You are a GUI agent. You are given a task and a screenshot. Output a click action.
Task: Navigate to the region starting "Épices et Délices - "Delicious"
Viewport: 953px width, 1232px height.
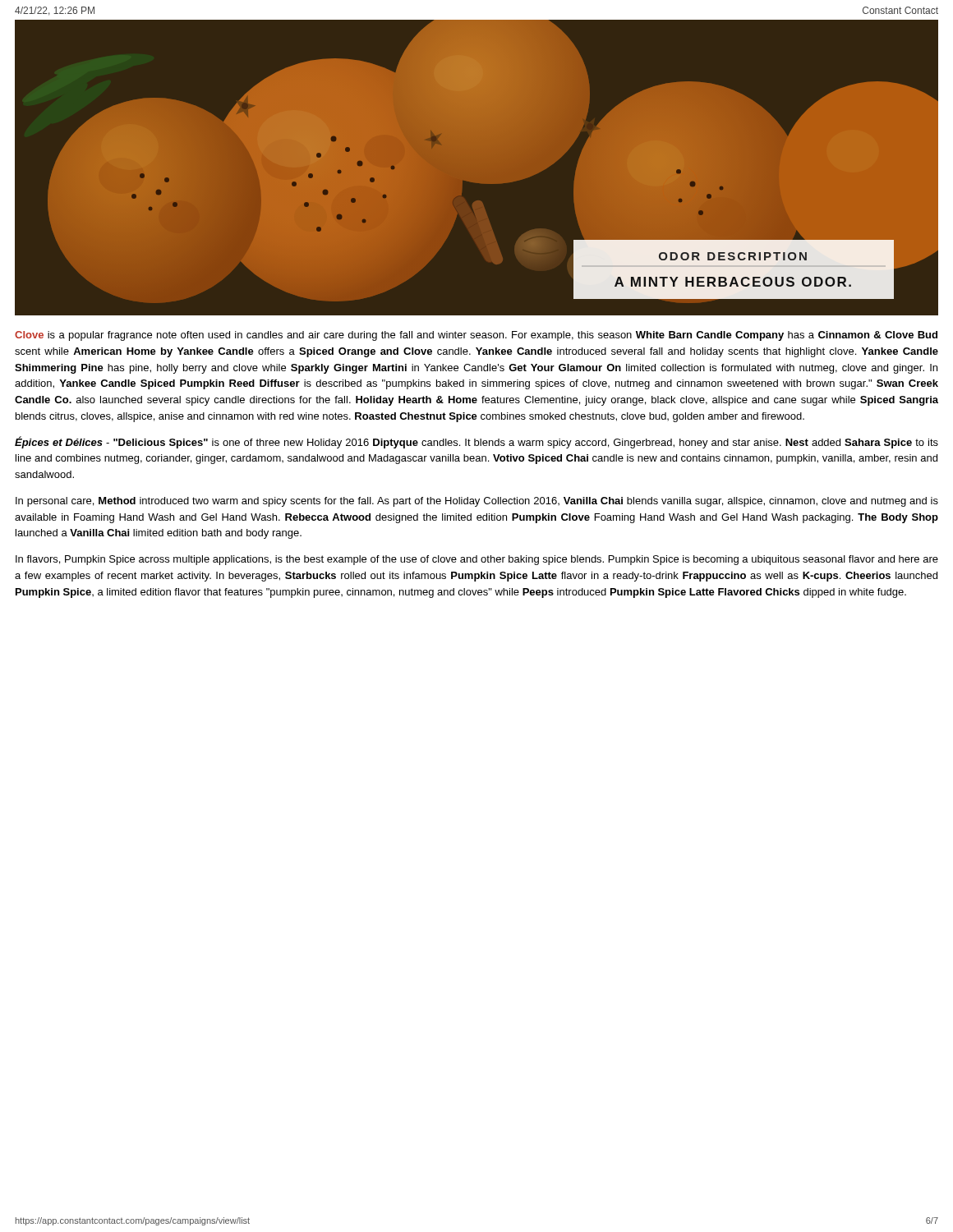click(476, 458)
